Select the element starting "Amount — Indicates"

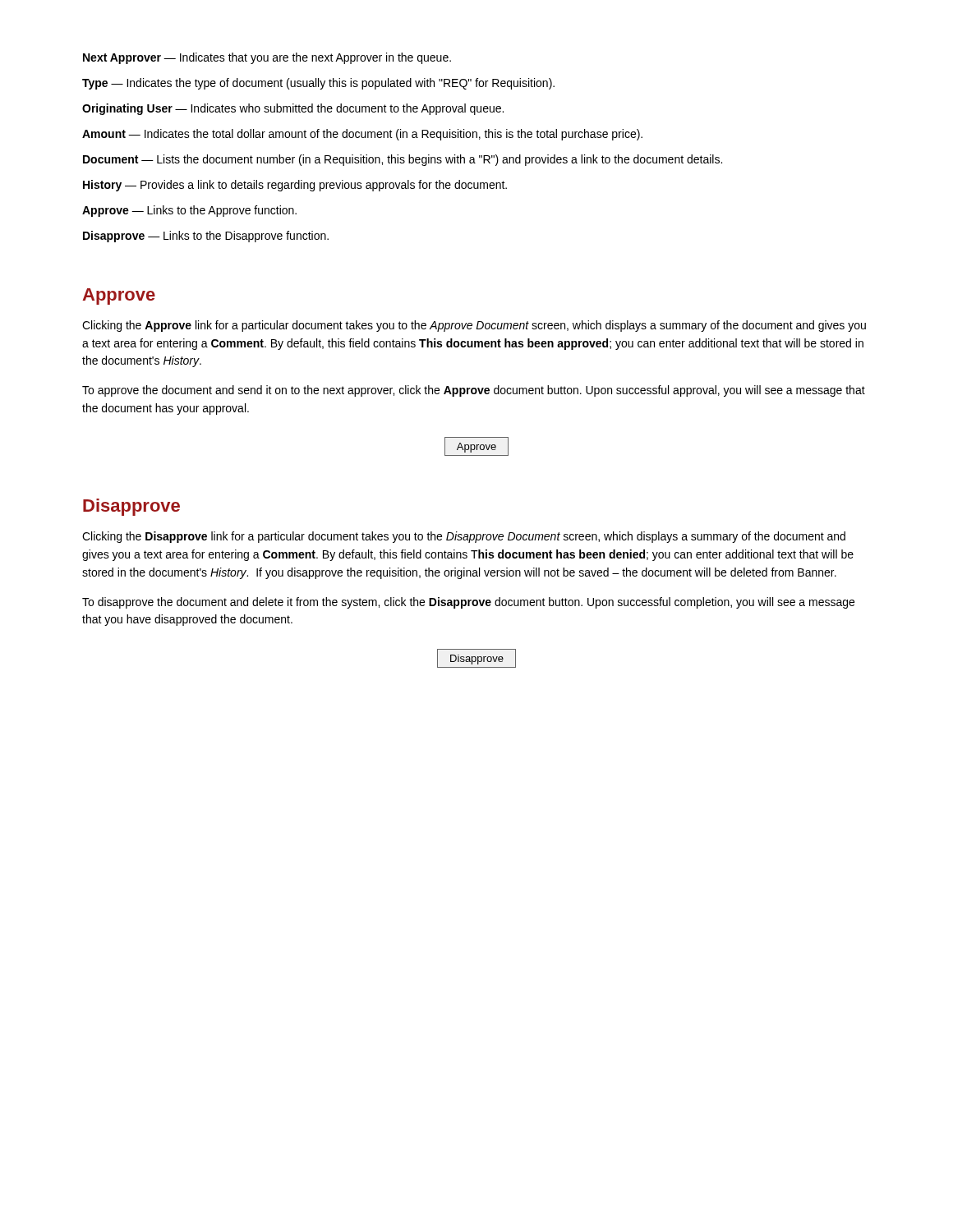pos(363,134)
